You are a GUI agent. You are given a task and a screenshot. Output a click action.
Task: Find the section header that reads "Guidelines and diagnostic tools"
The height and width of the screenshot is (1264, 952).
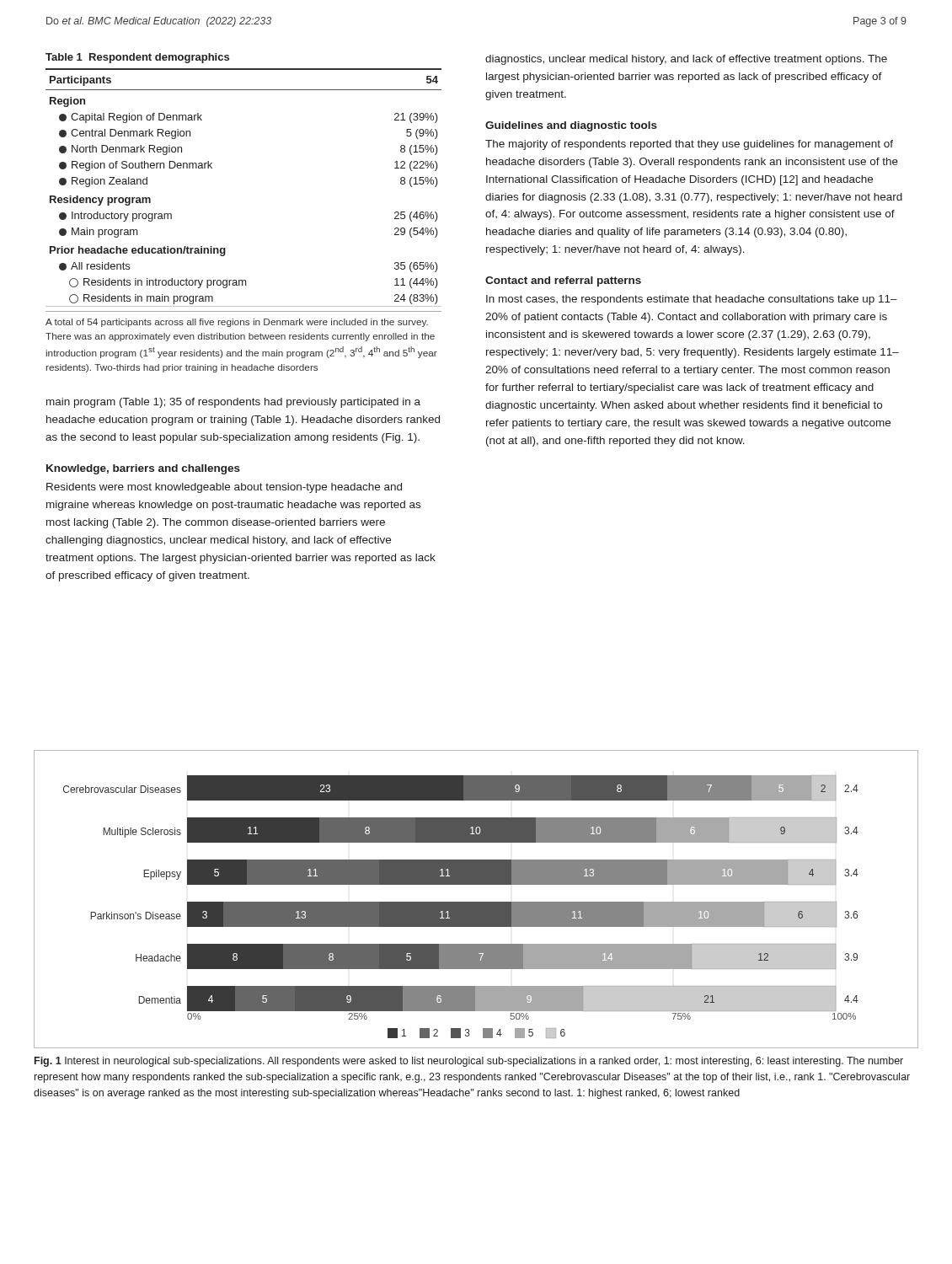point(571,125)
